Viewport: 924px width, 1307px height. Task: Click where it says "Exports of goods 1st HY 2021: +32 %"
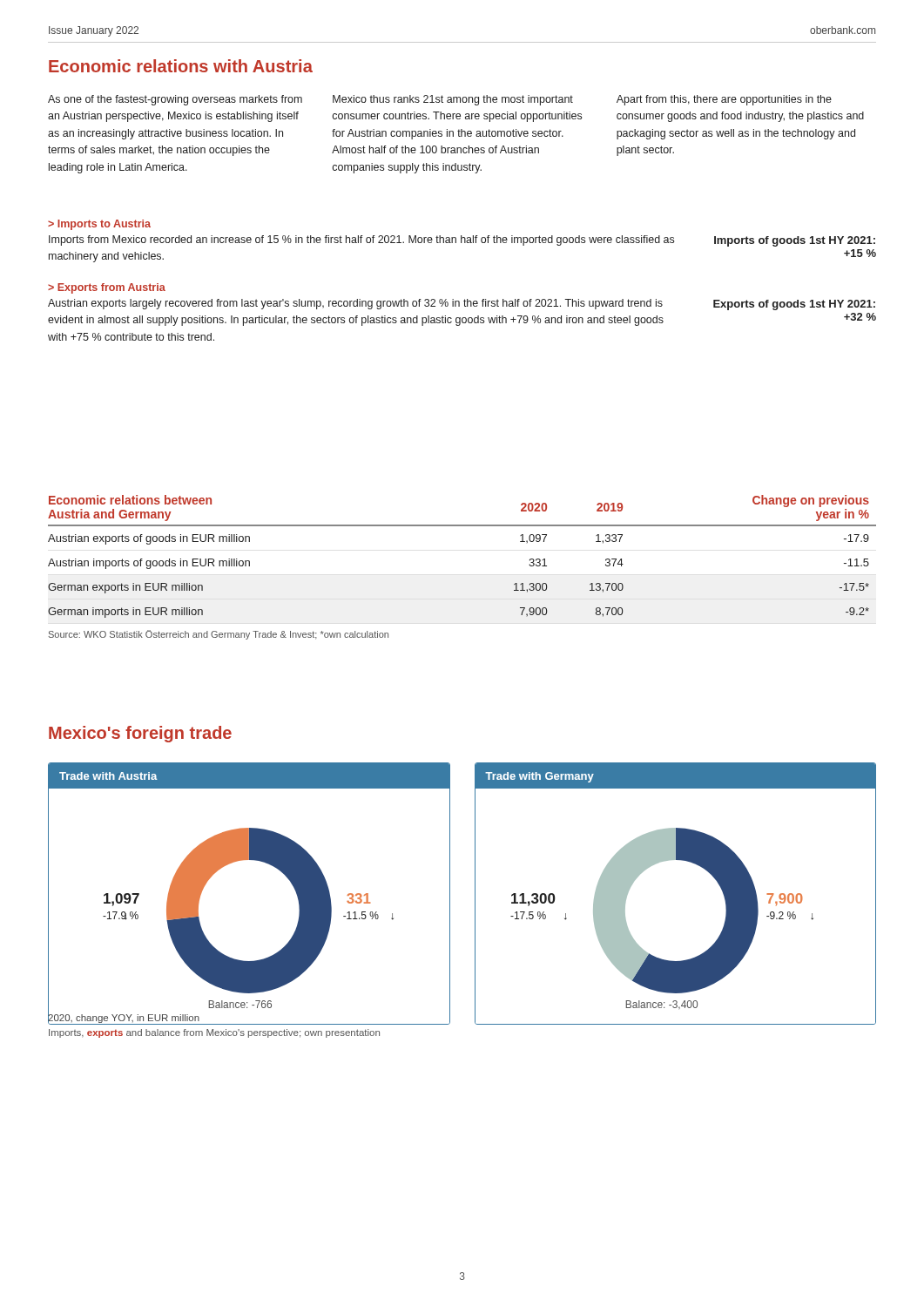tap(794, 310)
